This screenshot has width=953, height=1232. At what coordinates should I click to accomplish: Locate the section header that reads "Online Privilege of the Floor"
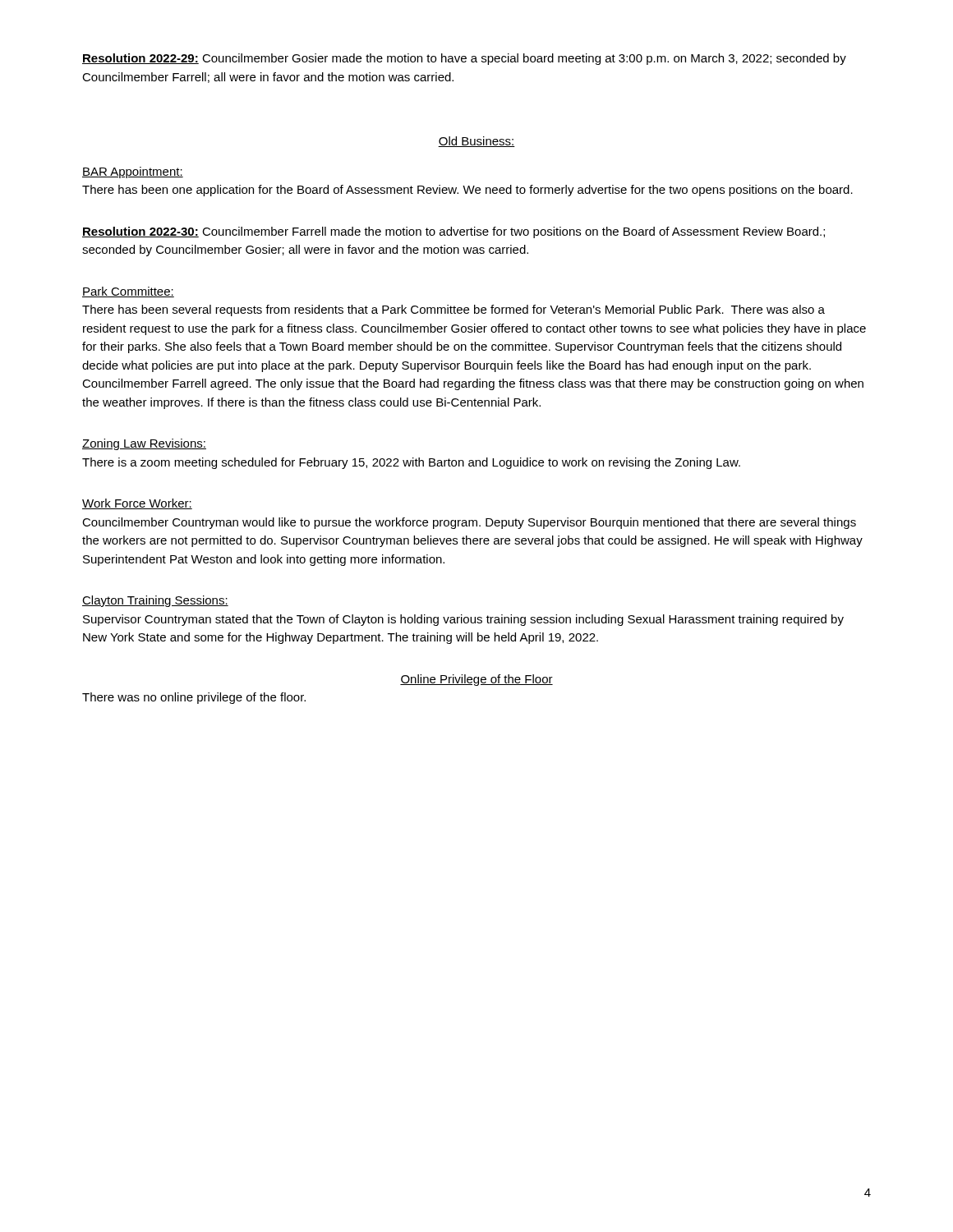coord(476,678)
